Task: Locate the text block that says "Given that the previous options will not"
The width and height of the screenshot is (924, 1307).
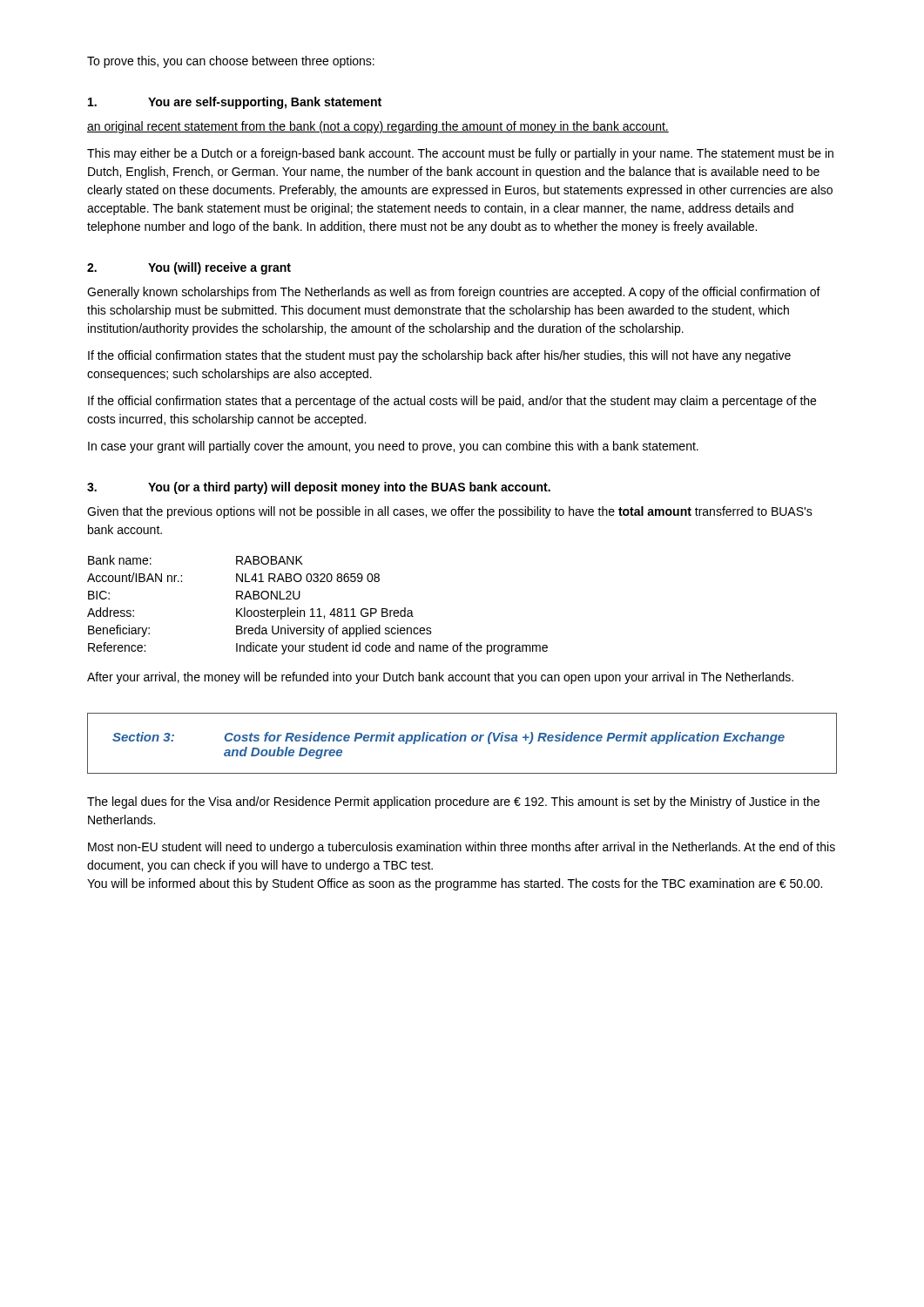Action: click(450, 521)
